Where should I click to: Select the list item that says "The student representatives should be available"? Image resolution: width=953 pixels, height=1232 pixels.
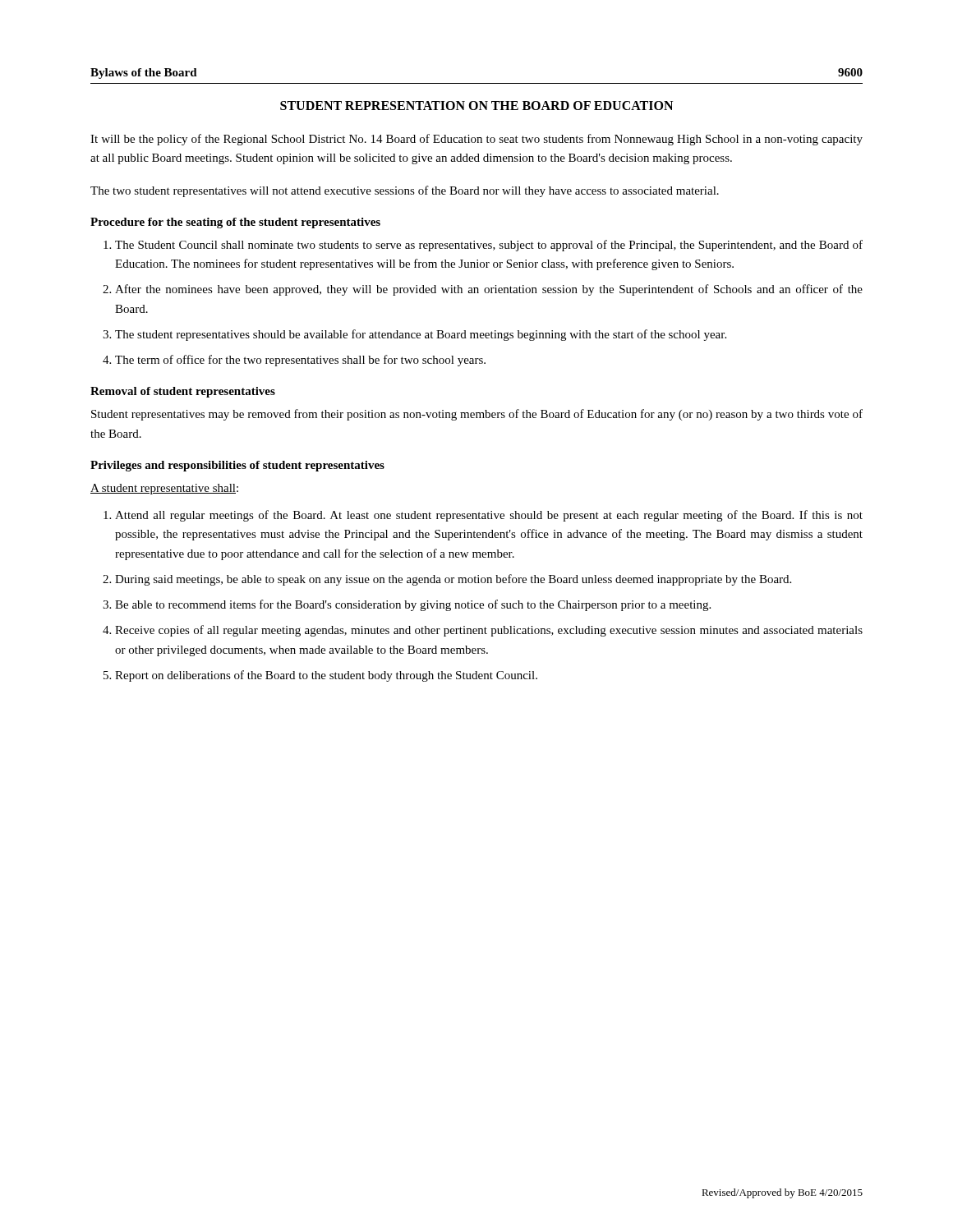point(421,334)
